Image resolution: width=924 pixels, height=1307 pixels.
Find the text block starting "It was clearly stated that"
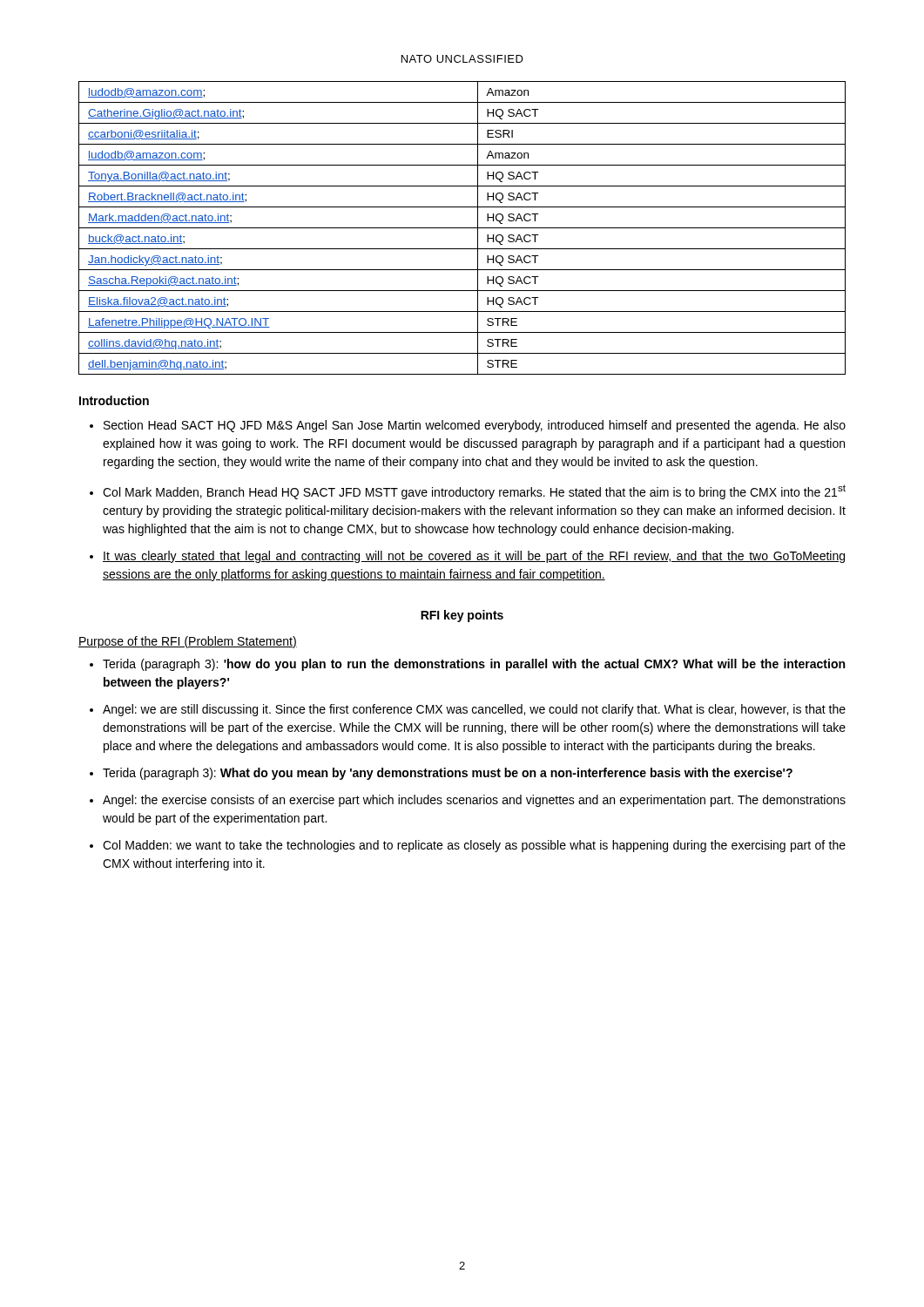[462, 565]
